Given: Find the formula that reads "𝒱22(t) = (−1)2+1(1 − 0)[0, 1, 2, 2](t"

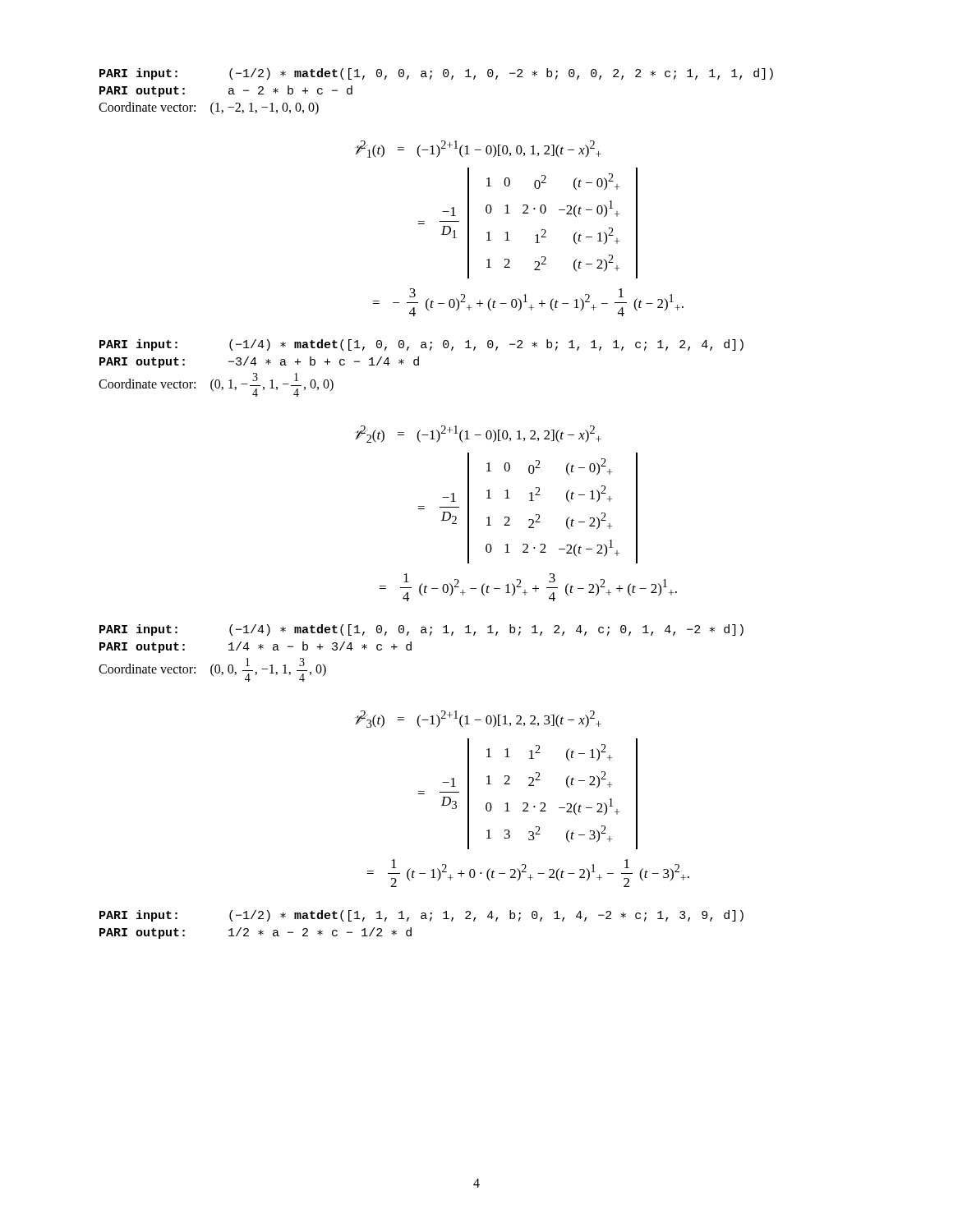Looking at the screenshot, I should [476, 514].
